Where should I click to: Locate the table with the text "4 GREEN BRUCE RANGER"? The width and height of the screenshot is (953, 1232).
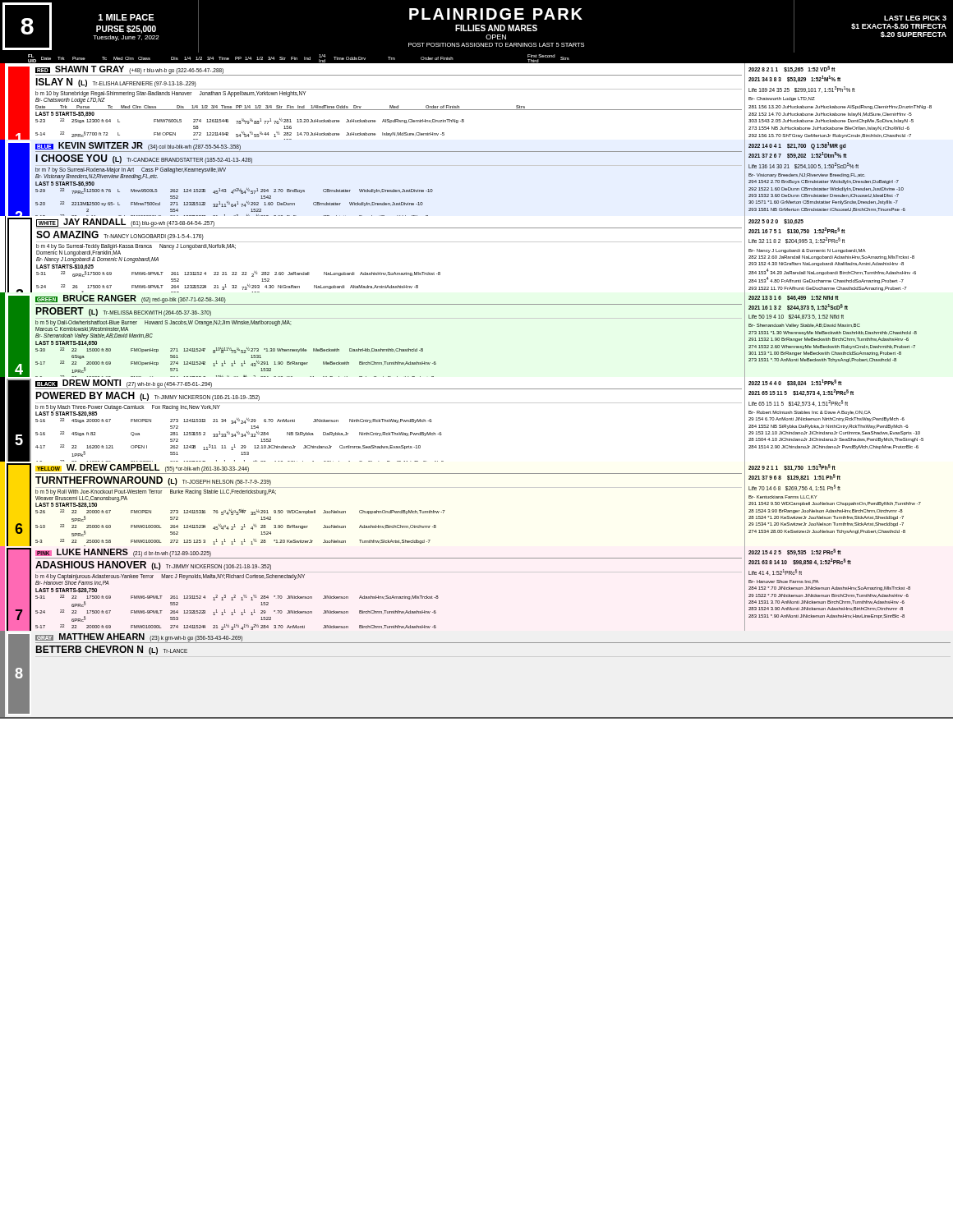tap(476, 371)
